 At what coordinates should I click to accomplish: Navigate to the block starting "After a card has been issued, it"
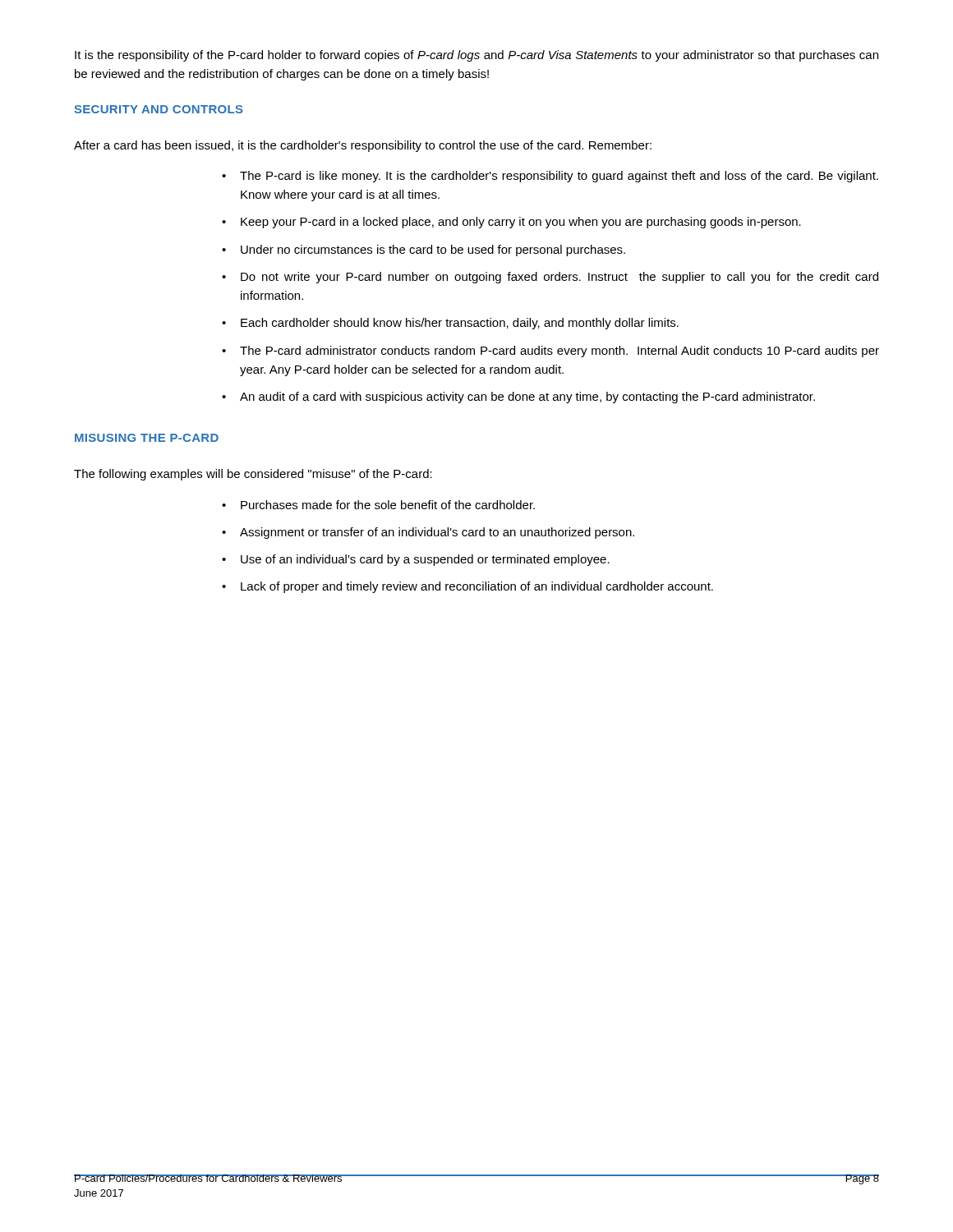tap(363, 145)
